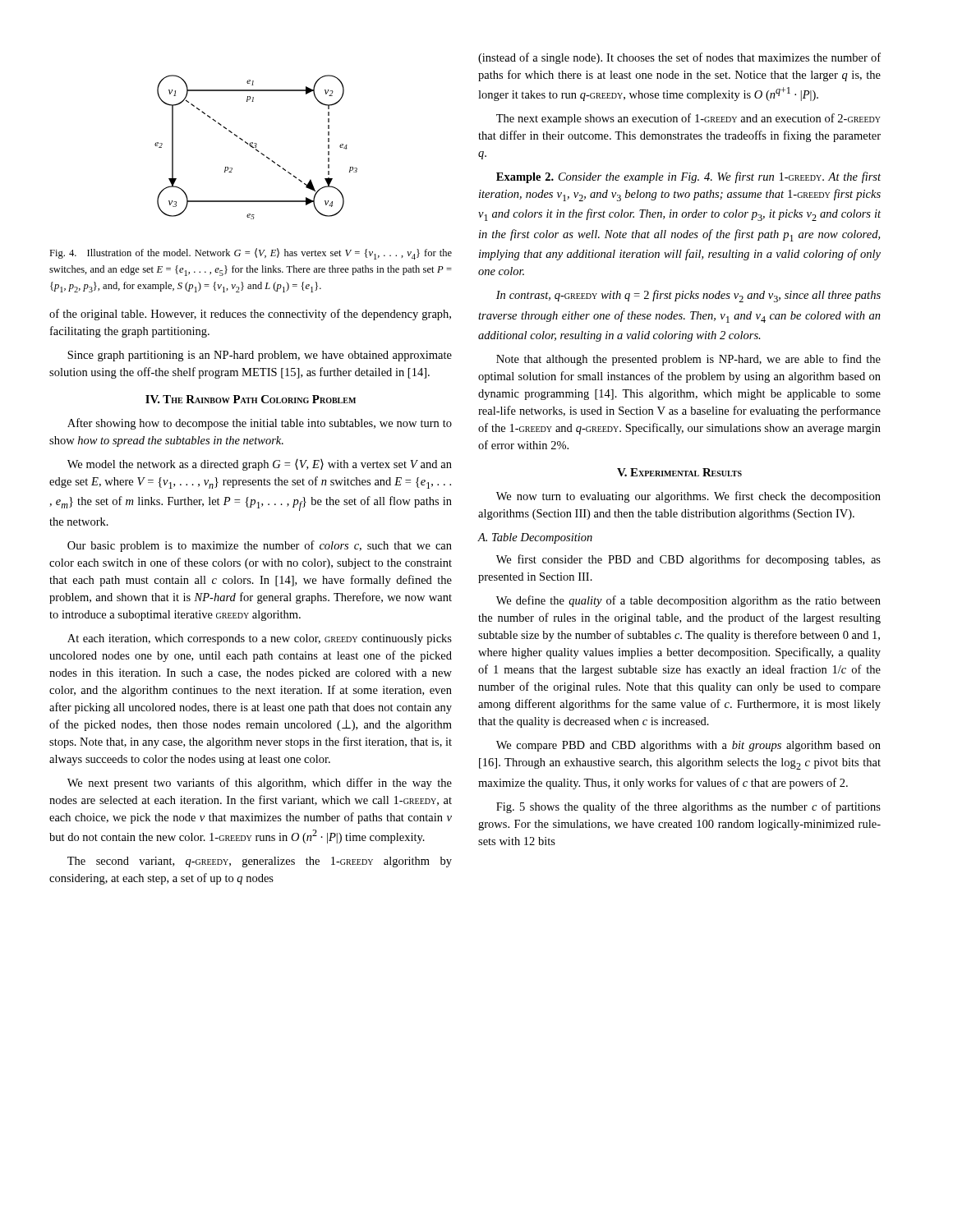Navigate to the region starting "In contrast, q-greedy with"

tap(679, 315)
